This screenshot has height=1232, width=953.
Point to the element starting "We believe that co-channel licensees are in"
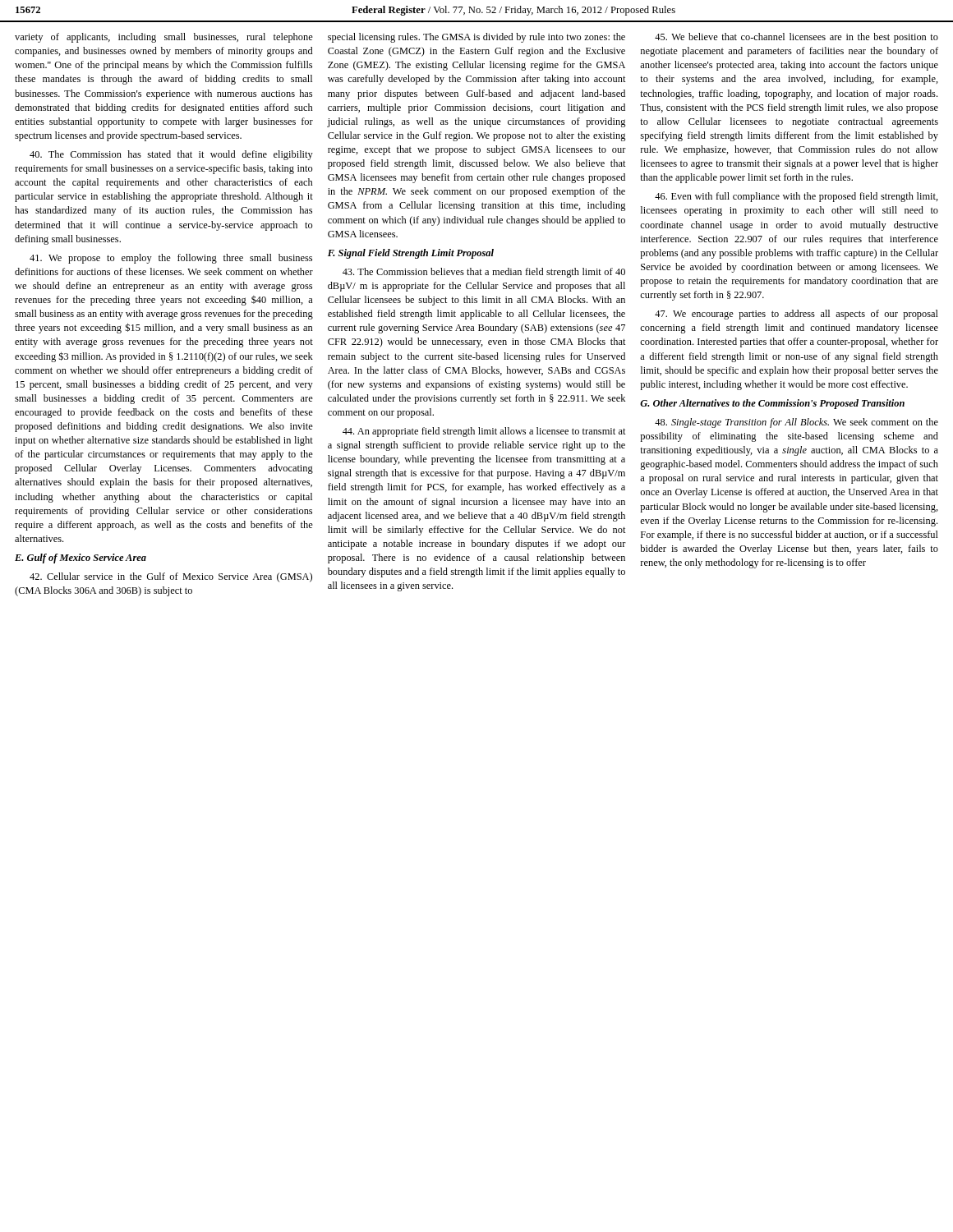789,107
